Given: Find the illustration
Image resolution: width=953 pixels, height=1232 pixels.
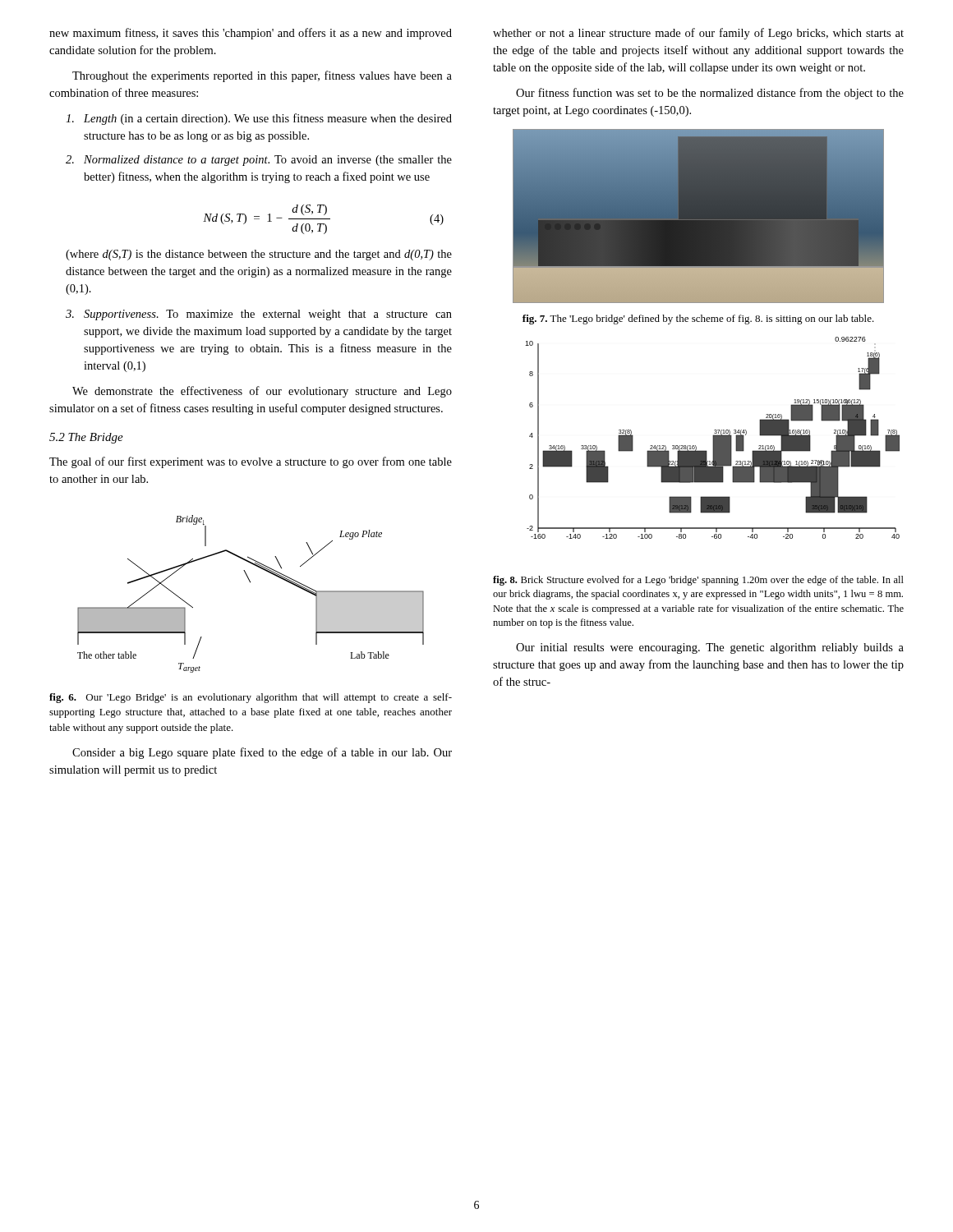Looking at the screenshot, I should click(x=251, y=591).
